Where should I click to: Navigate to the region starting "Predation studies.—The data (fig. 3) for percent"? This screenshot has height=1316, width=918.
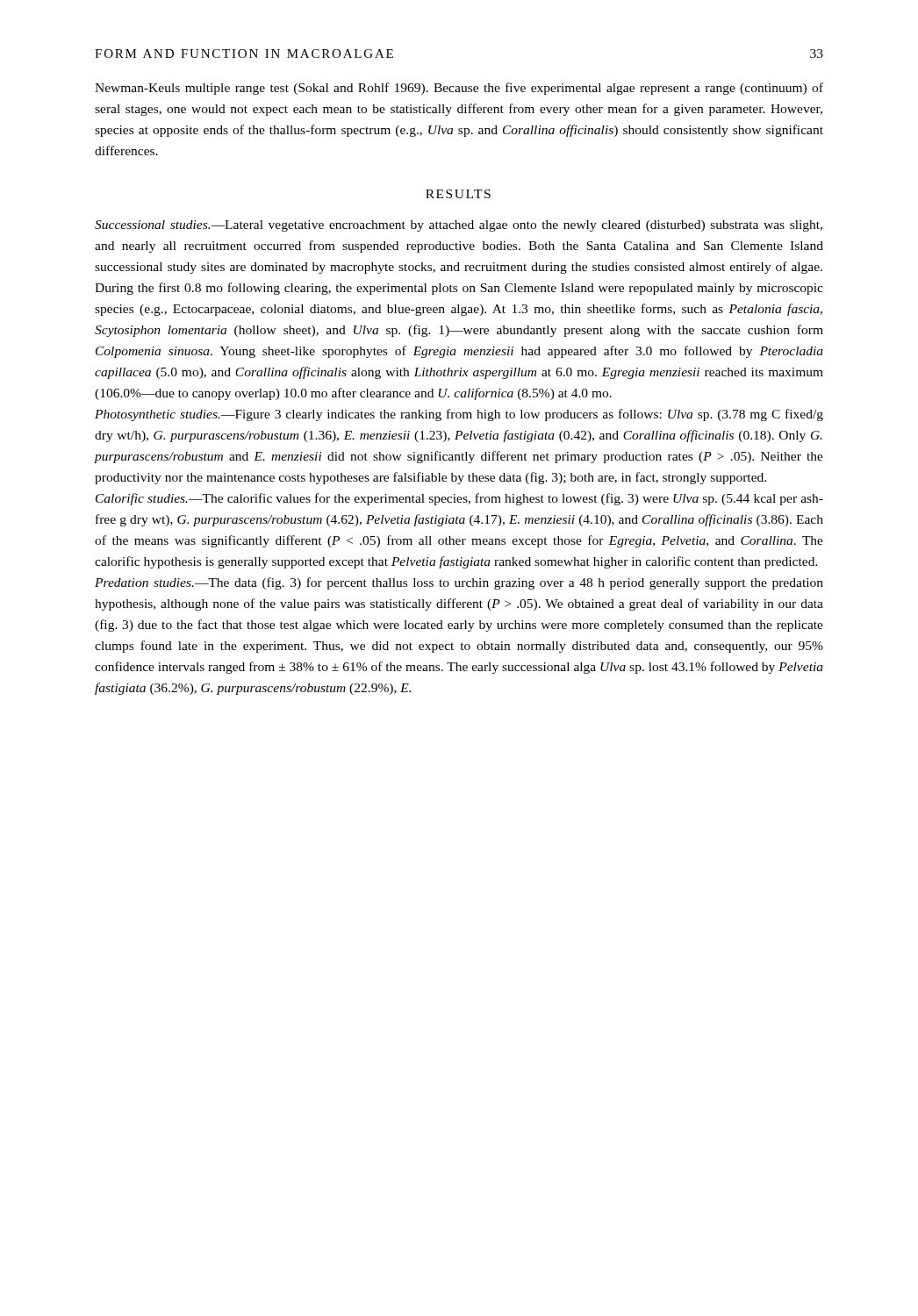459,635
